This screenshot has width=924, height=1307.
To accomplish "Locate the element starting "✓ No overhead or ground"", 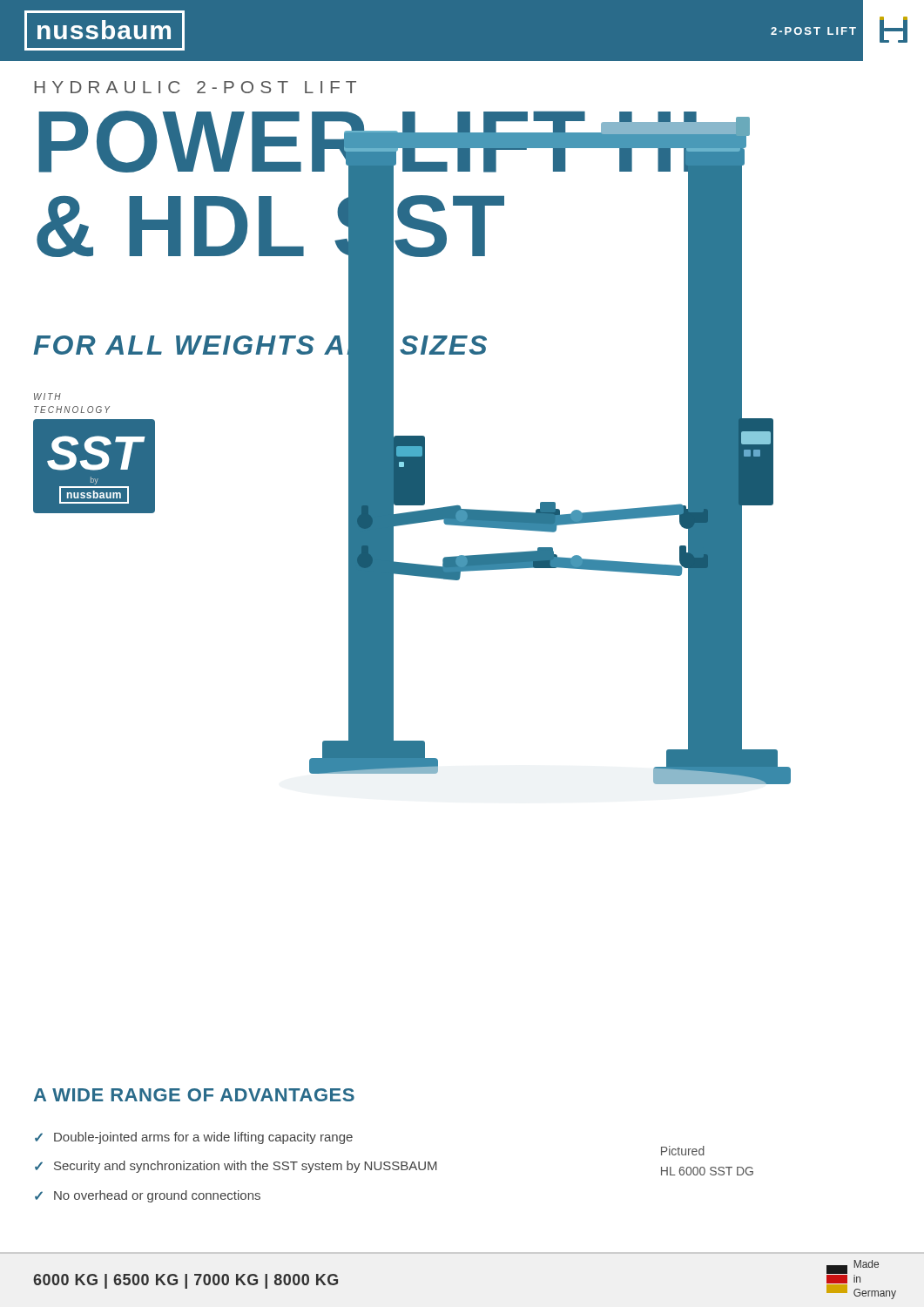I will [147, 1196].
